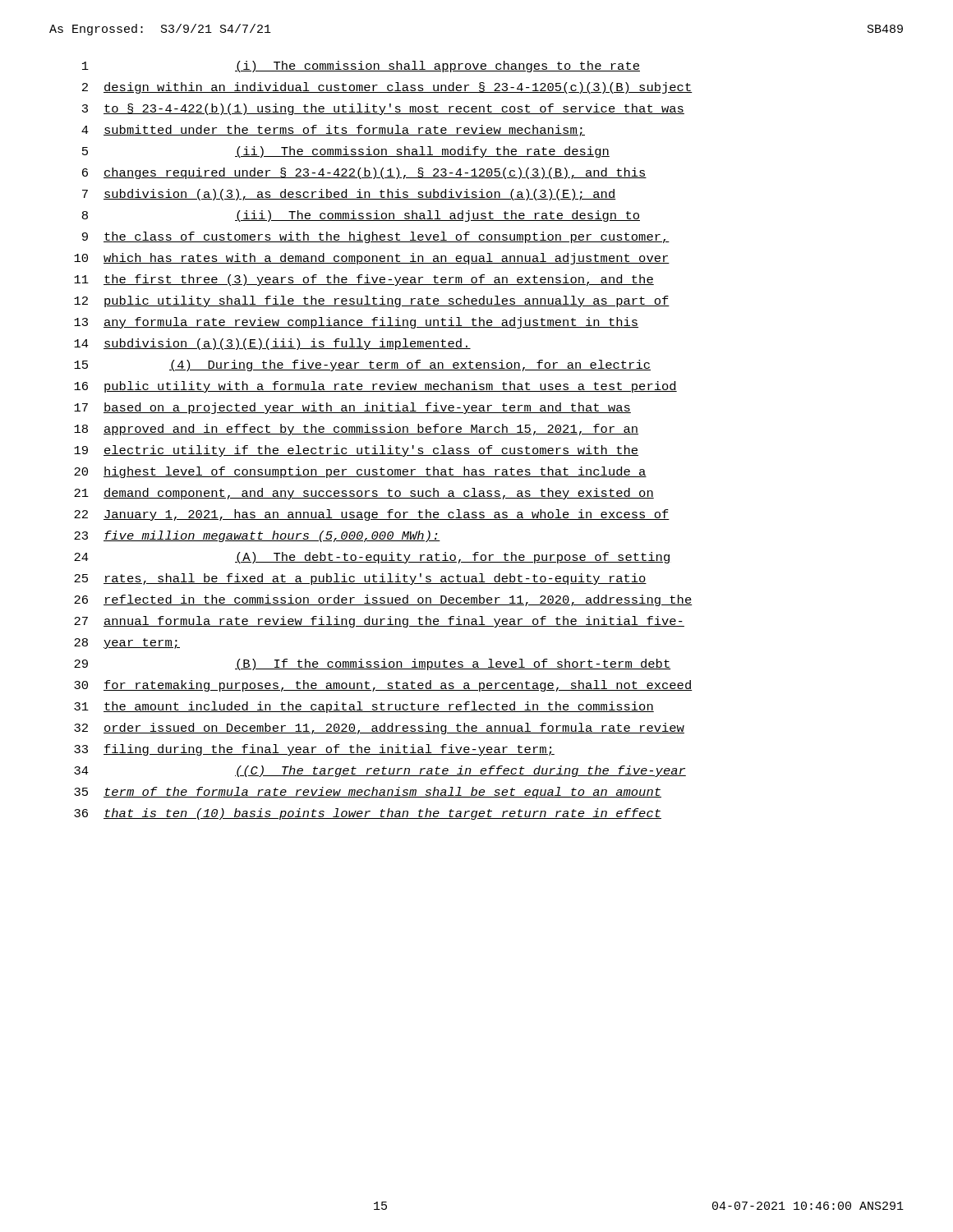This screenshot has width=953, height=1232.
Task: Locate the list item that reads "32 order issued on December"
Action: pyautogui.click(x=476, y=728)
